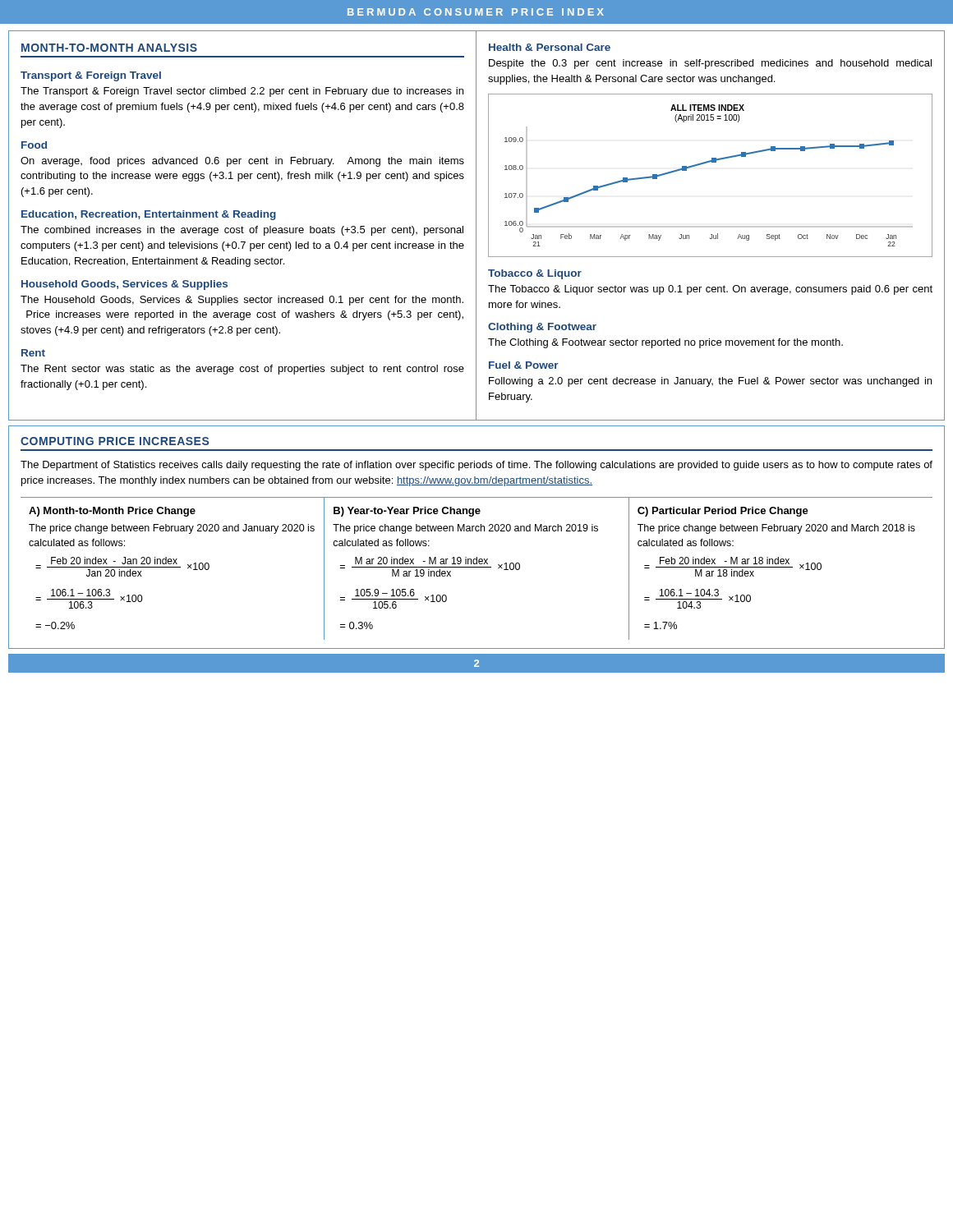Viewport: 953px width, 1232px height.
Task: Click on the text block that says "On average, food prices advanced 0.6 per cent"
Action: coord(242,176)
